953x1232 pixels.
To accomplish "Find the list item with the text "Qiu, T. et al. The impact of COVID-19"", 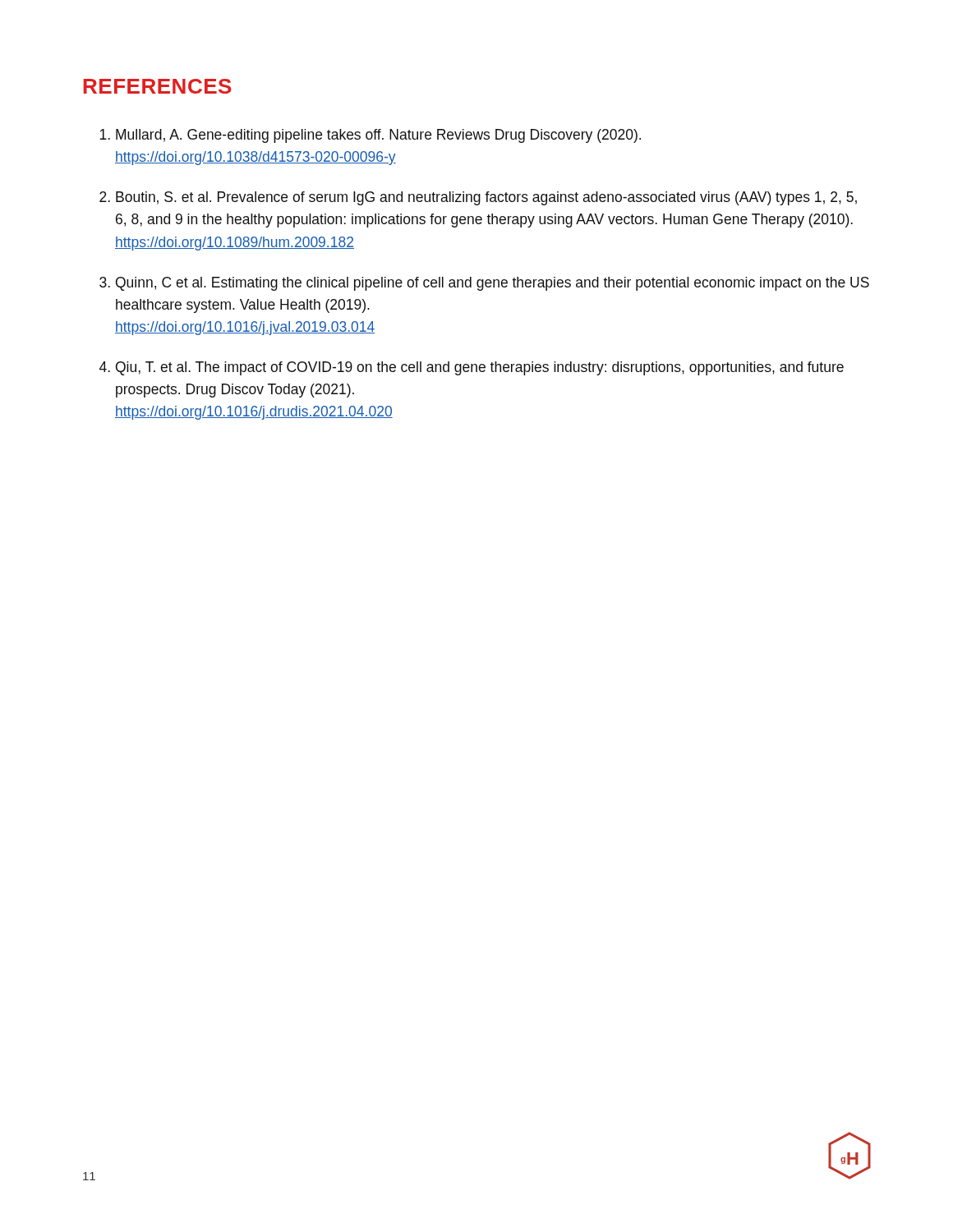I will 480,368.
